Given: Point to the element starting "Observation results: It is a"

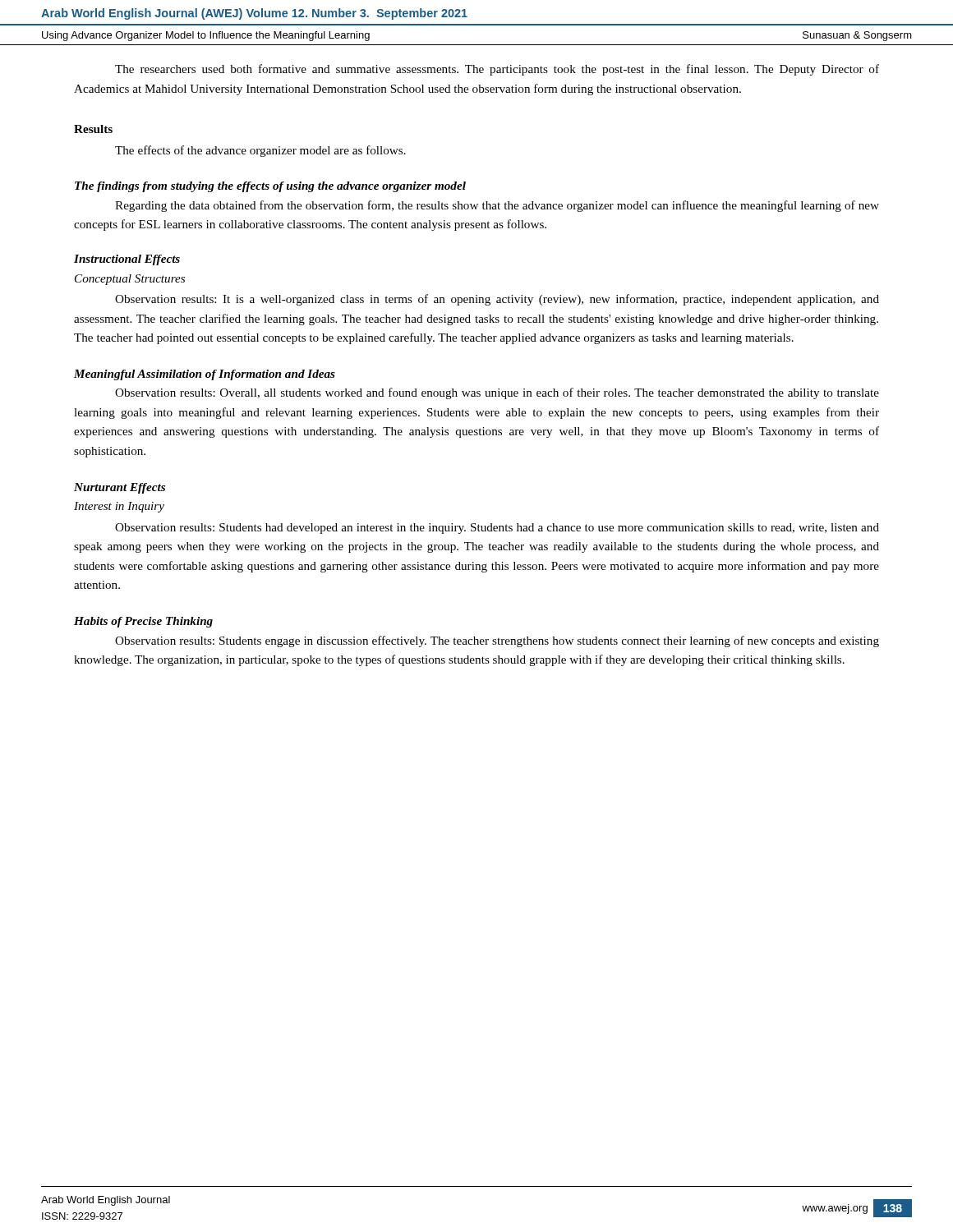Looking at the screenshot, I should click(x=476, y=318).
